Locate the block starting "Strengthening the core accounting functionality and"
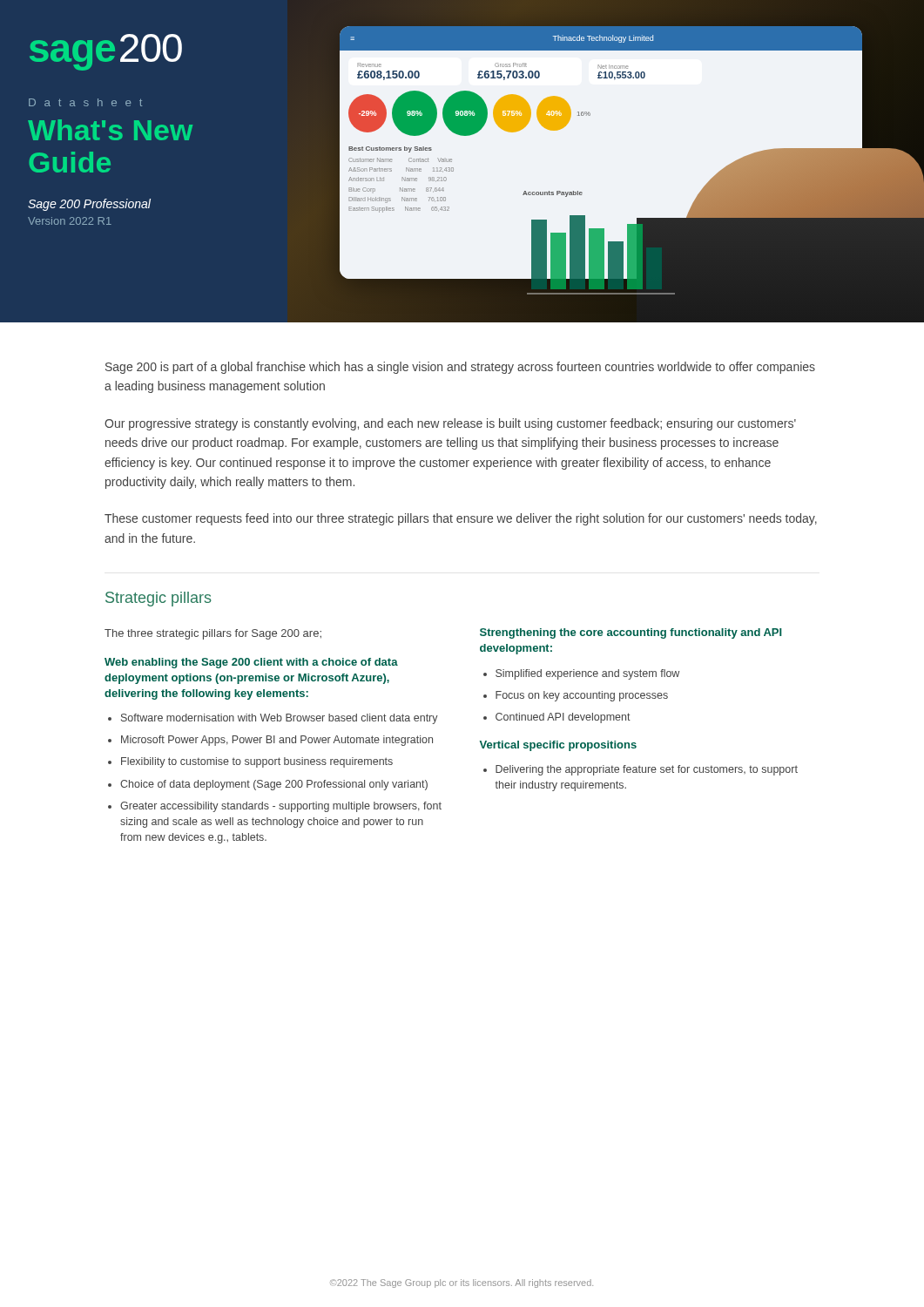The width and height of the screenshot is (924, 1307). 631,640
